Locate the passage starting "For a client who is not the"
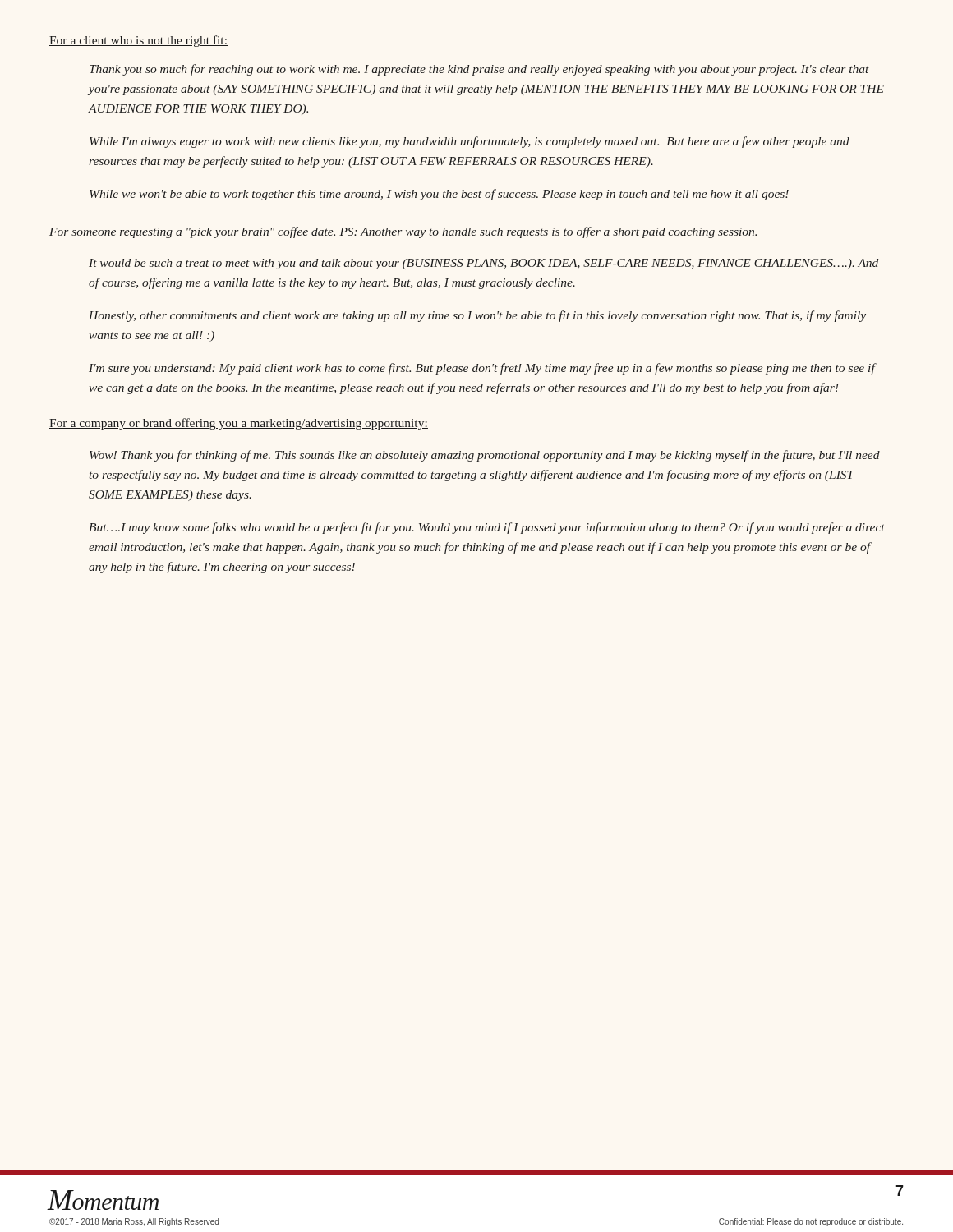 tap(138, 40)
